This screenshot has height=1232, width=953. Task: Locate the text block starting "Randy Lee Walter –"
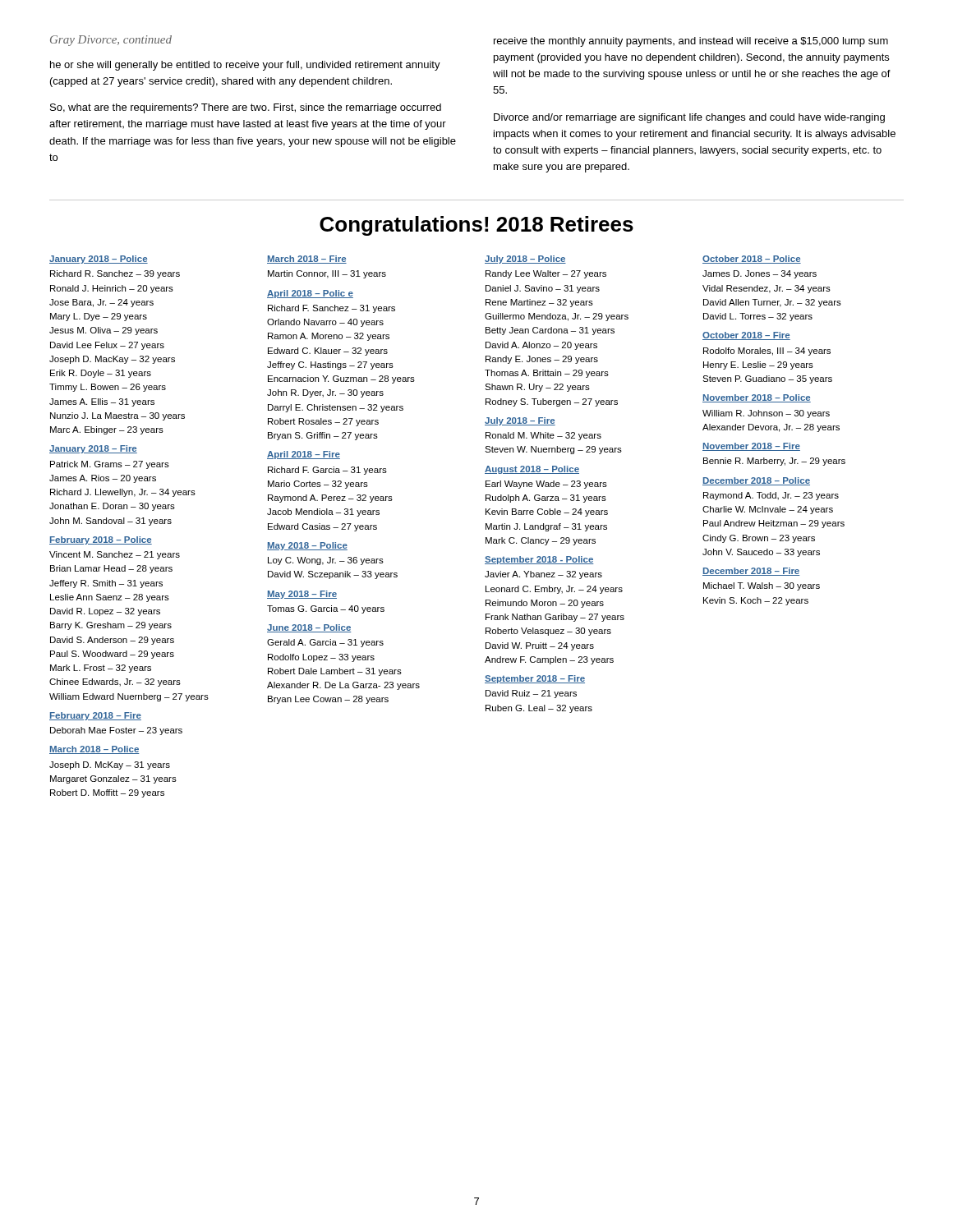click(585, 274)
